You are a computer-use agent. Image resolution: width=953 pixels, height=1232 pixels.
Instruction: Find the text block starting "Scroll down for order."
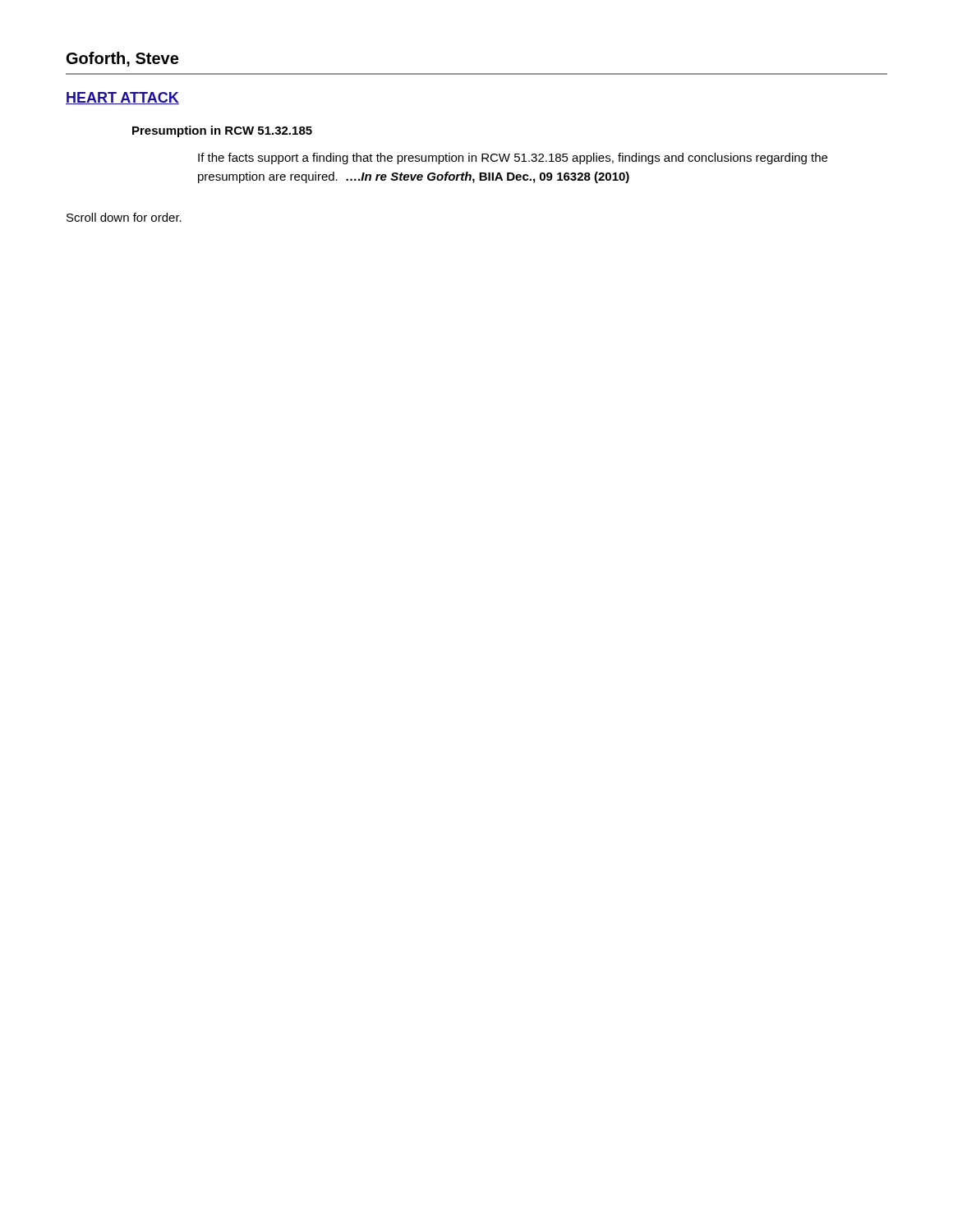click(124, 217)
